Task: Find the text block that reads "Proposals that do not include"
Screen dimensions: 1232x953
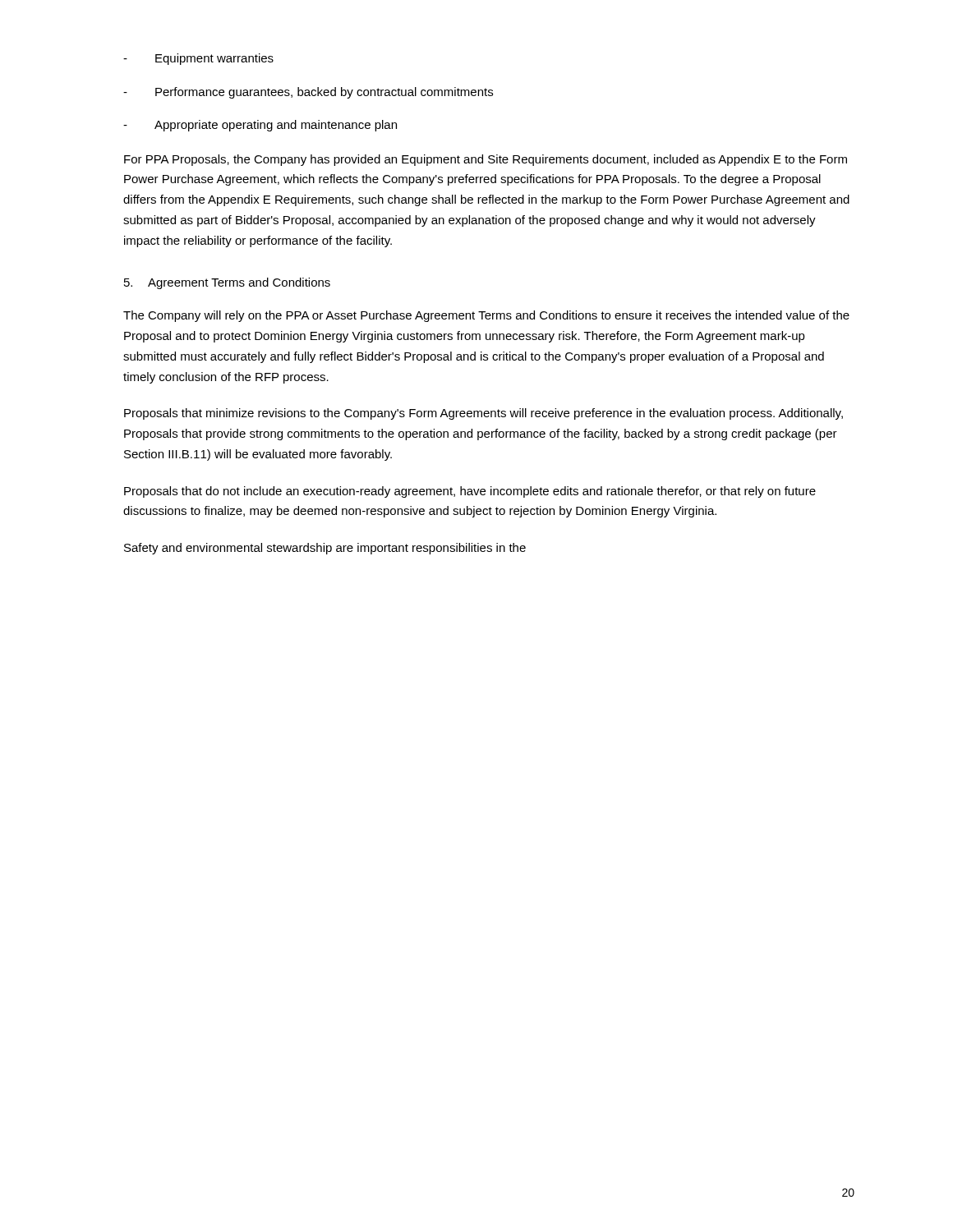Action: click(x=470, y=500)
